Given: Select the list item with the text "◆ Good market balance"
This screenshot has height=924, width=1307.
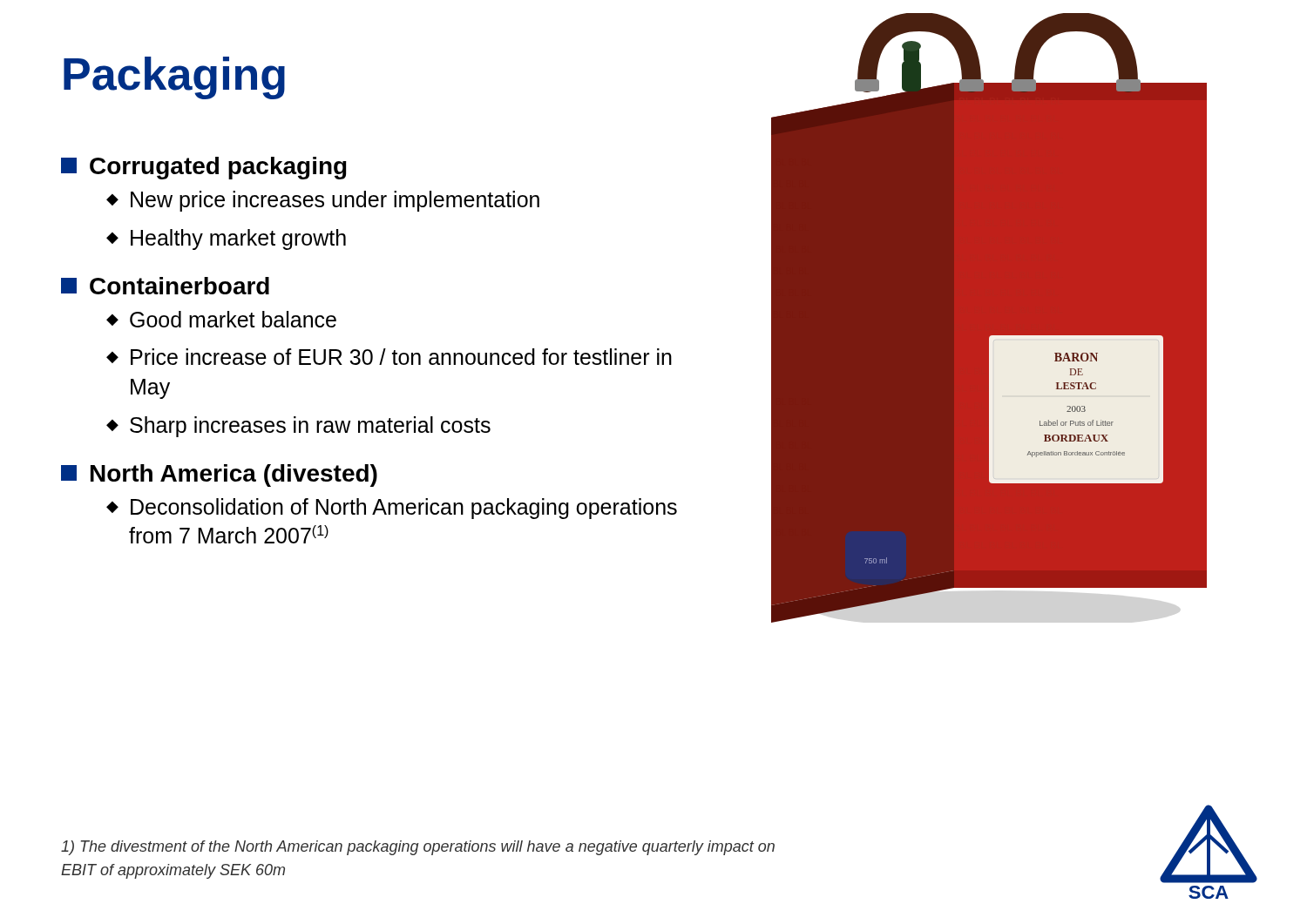Looking at the screenshot, I should point(222,320).
